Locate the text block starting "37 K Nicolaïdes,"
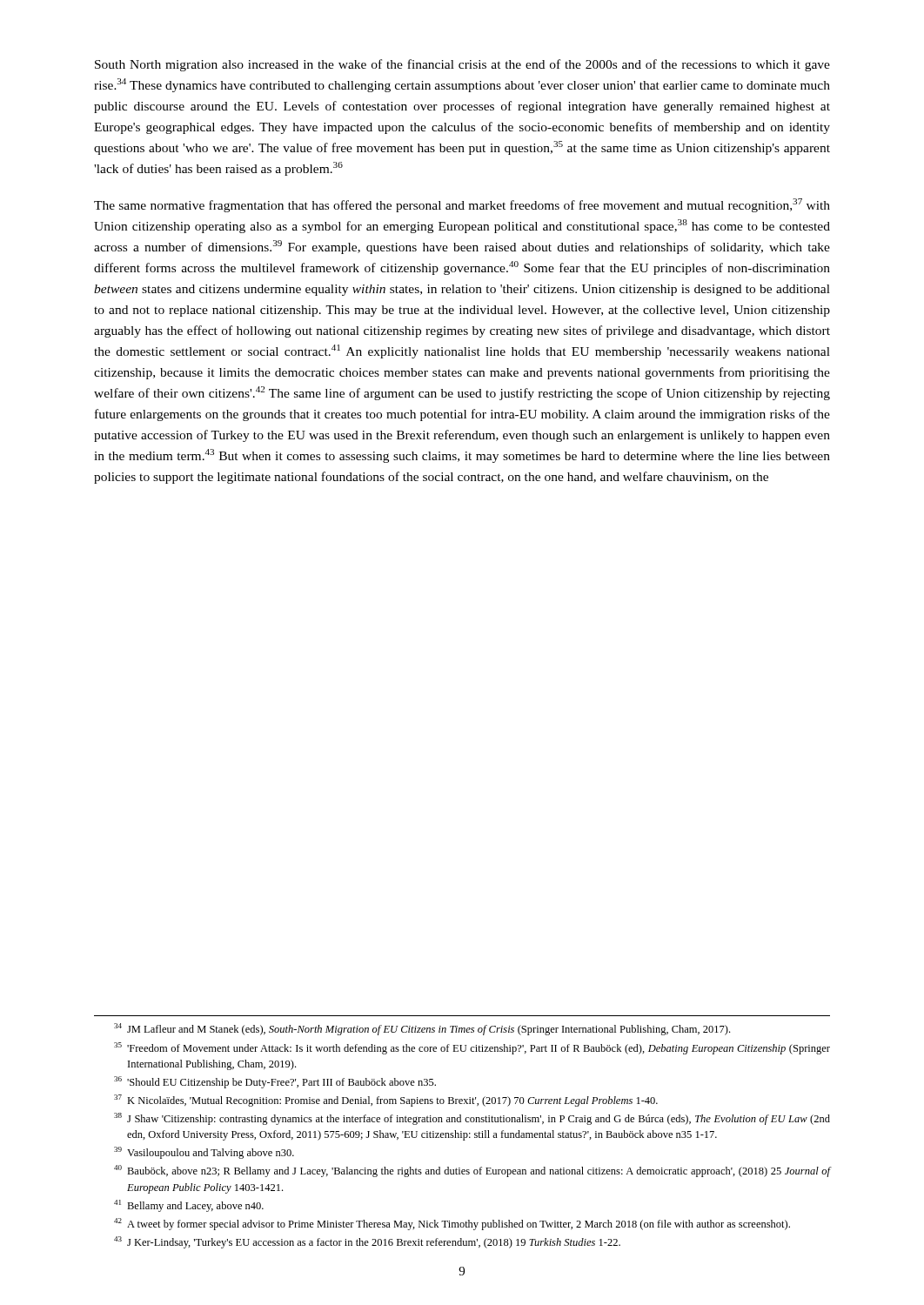924x1305 pixels. pyautogui.click(x=462, y=1100)
